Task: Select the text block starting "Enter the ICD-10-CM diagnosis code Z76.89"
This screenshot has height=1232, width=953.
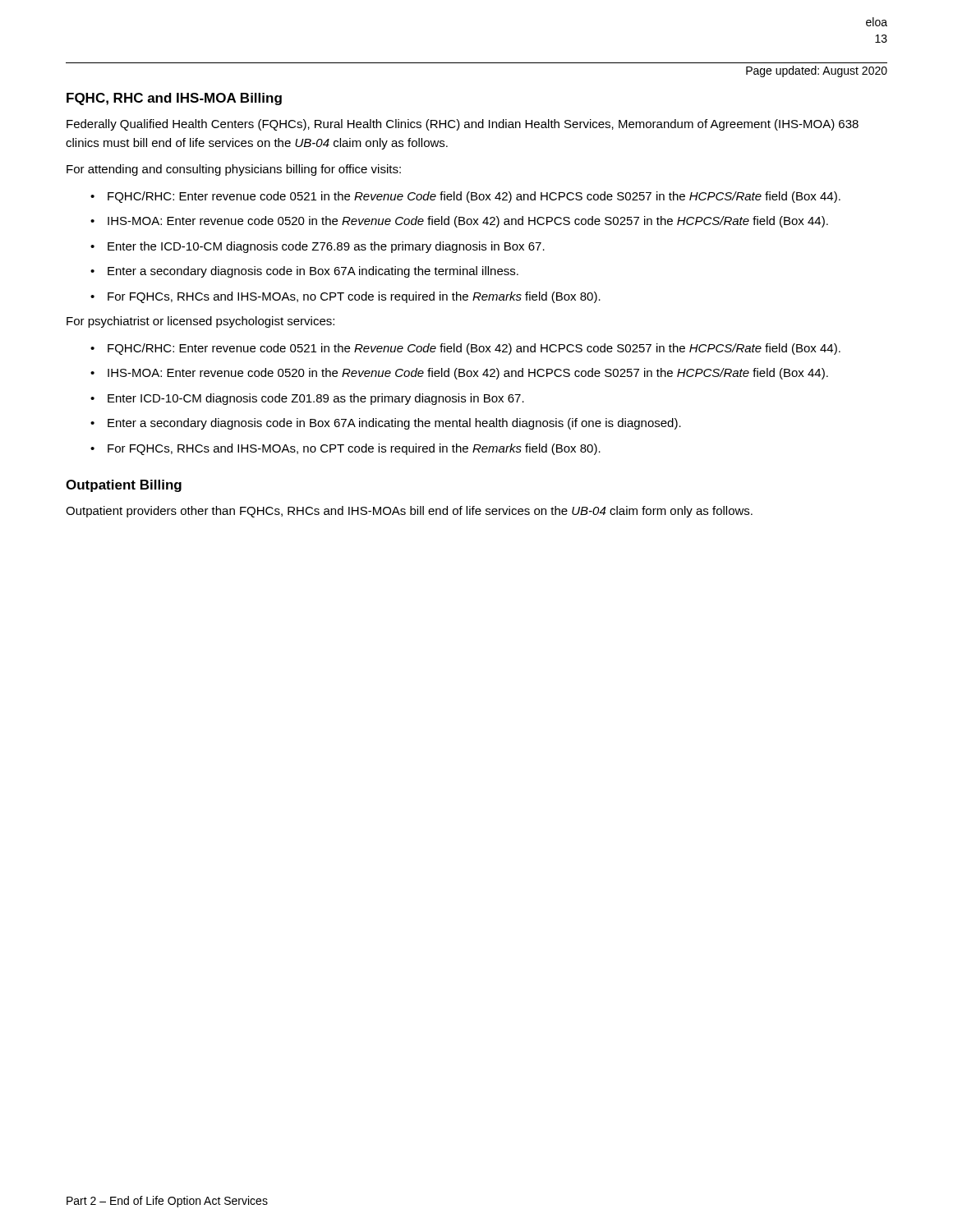Action: coord(326,246)
